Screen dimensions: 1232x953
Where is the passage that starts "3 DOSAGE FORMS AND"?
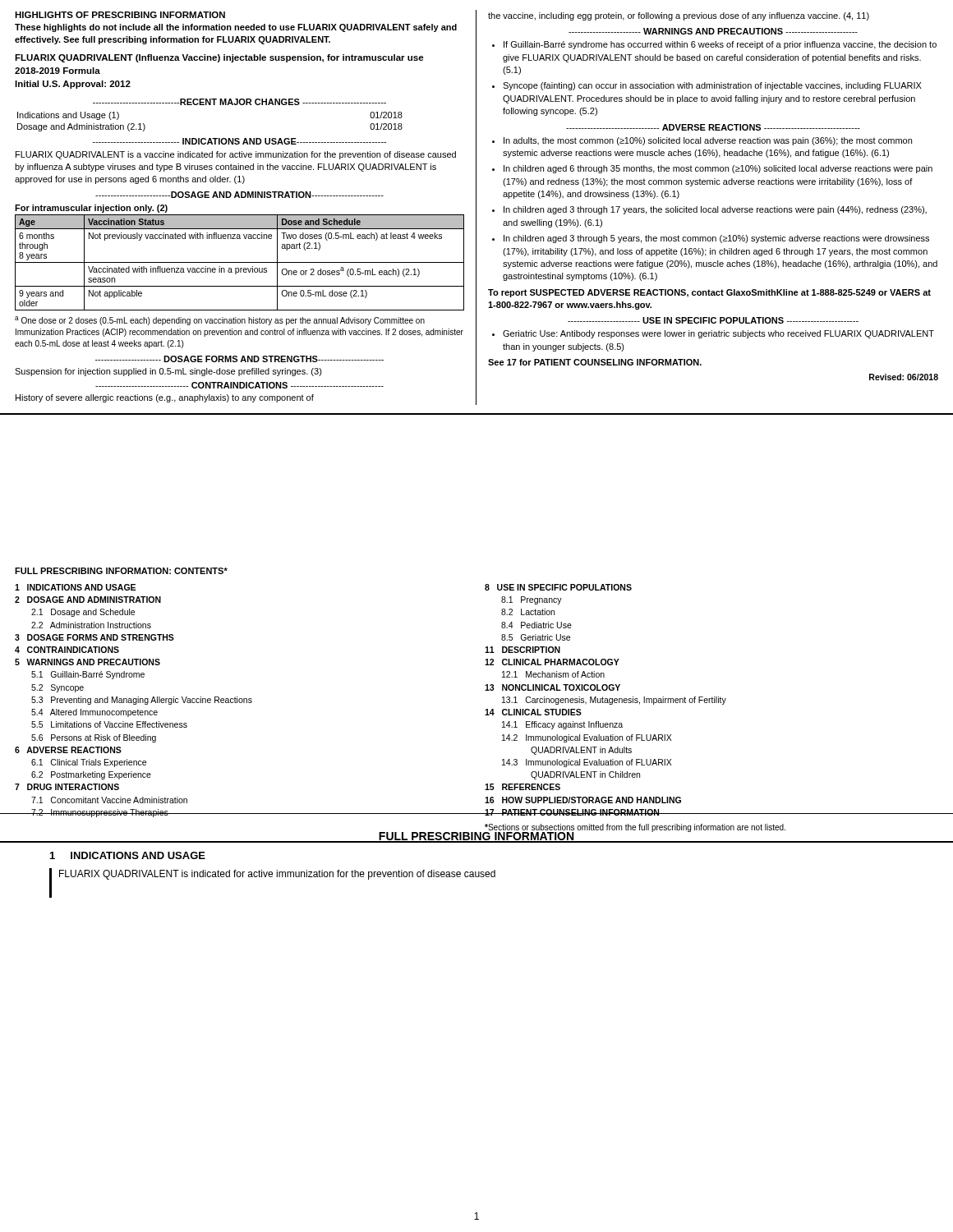(x=94, y=637)
